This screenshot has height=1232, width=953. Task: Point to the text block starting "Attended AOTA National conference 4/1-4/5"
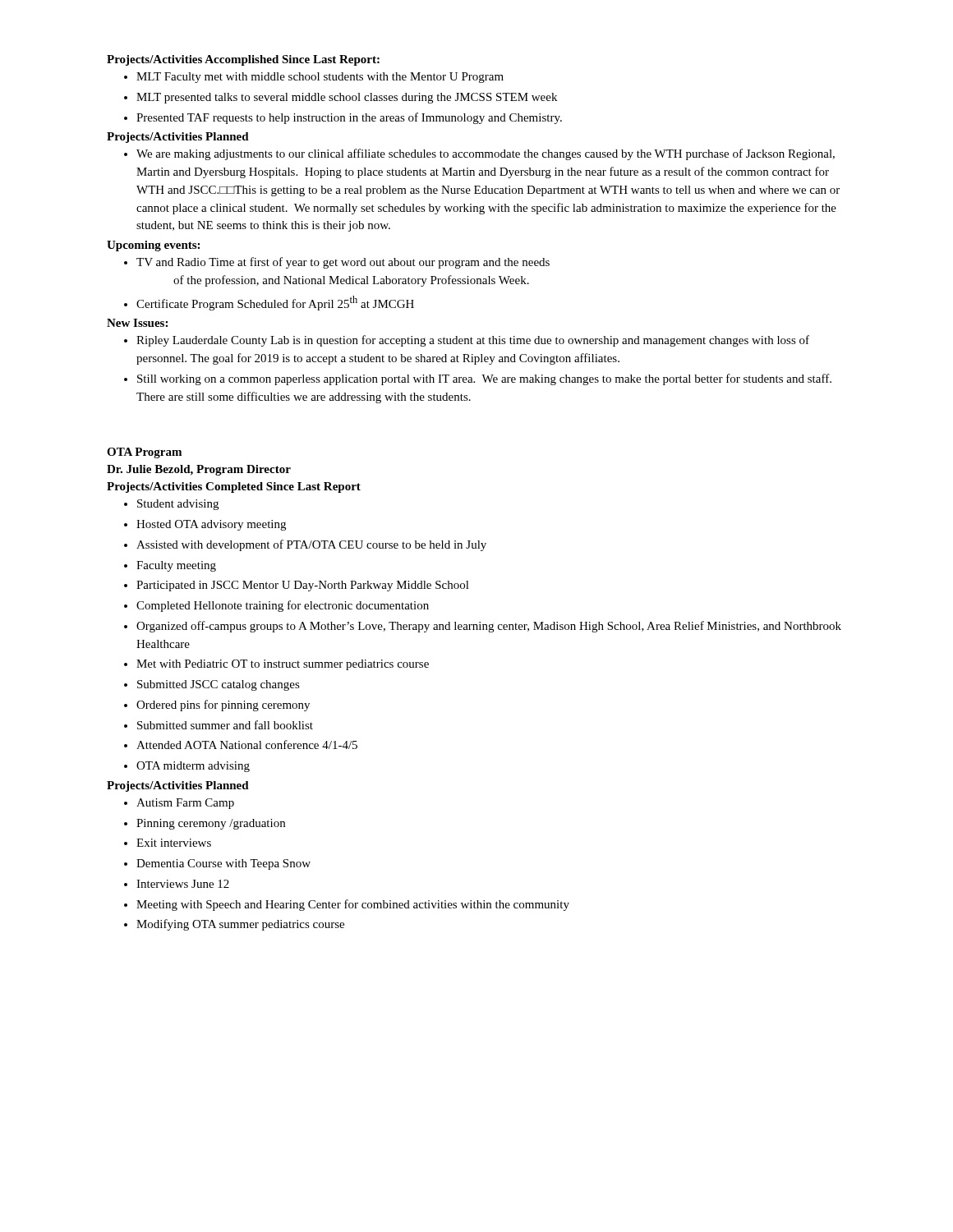[247, 745]
